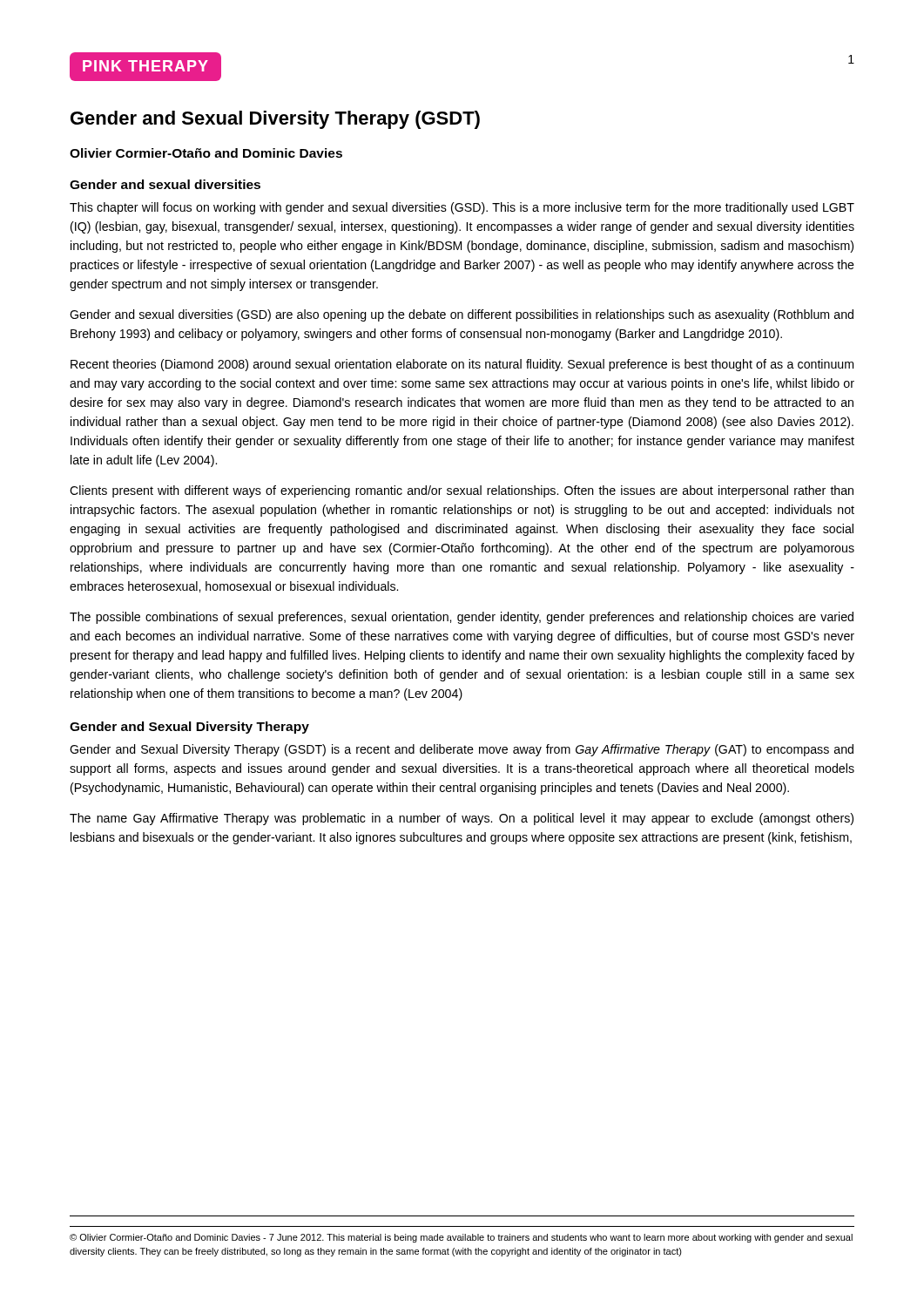Locate the text block that reads "The name Gay Affirmative Therapy was problematic in"
Screen dimensions: 1307x924
click(462, 828)
